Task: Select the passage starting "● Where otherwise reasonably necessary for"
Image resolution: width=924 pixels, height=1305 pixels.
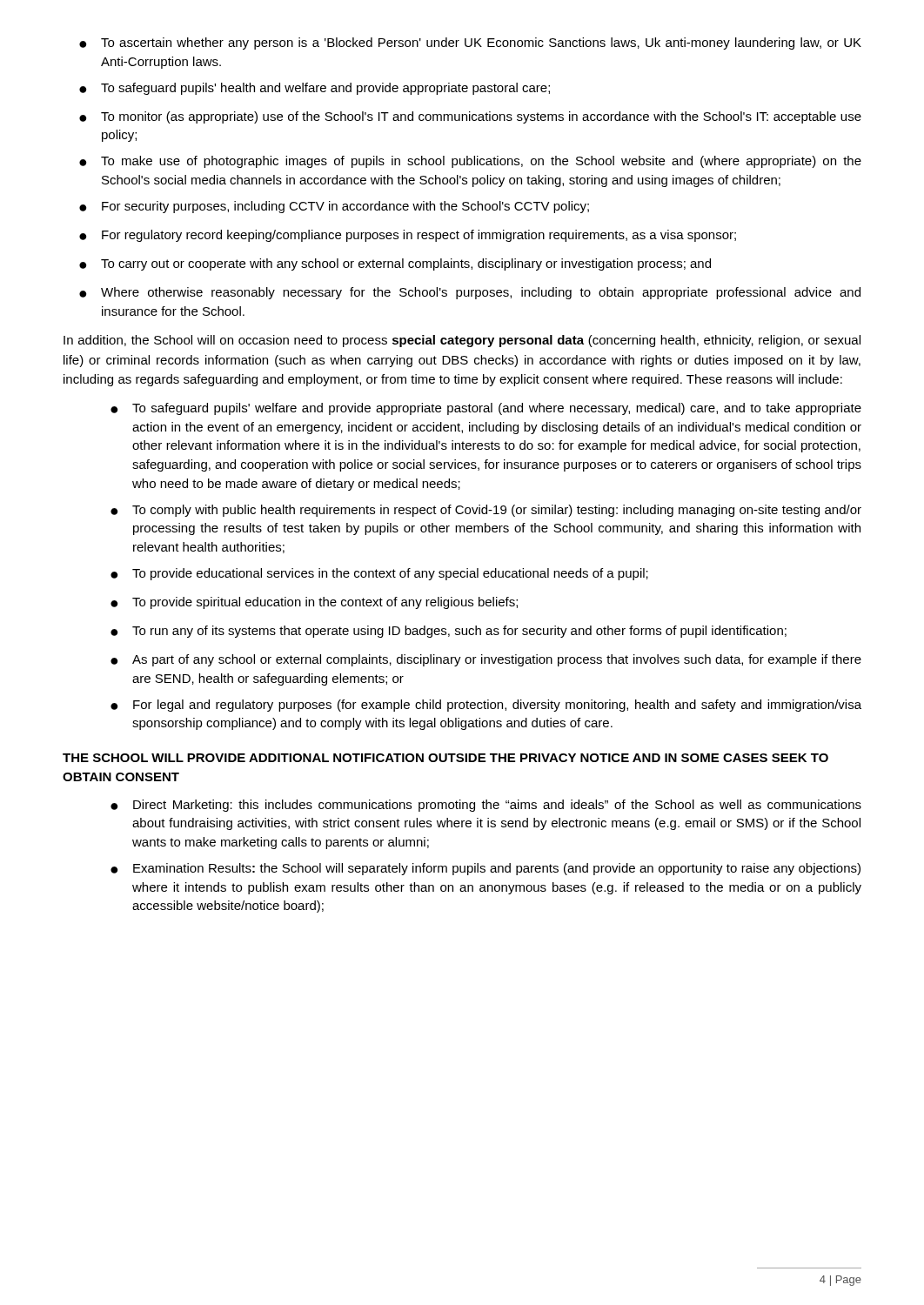Action: [470, 302]
